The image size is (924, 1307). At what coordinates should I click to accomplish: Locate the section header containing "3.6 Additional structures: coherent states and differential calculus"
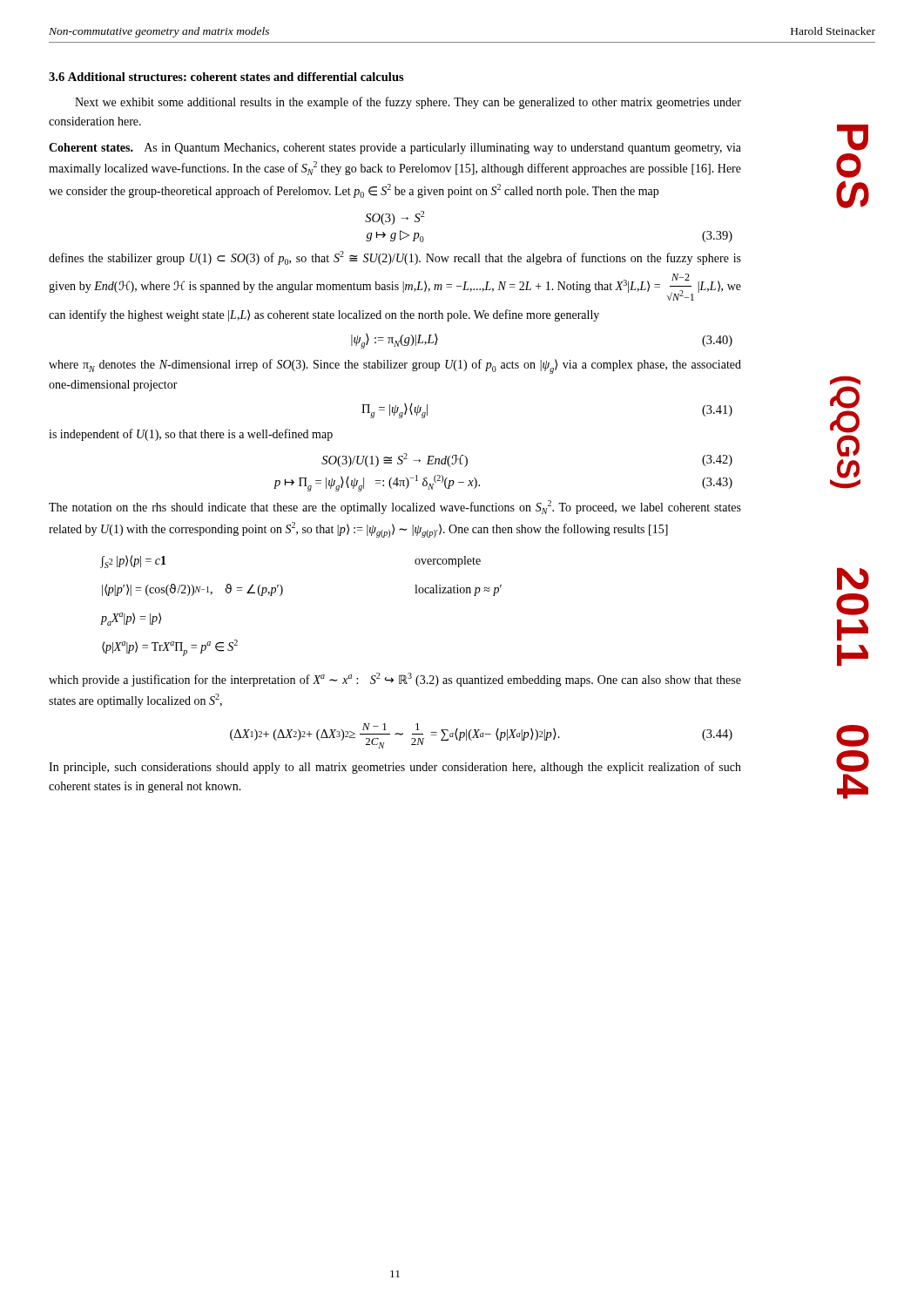point(226,77)
